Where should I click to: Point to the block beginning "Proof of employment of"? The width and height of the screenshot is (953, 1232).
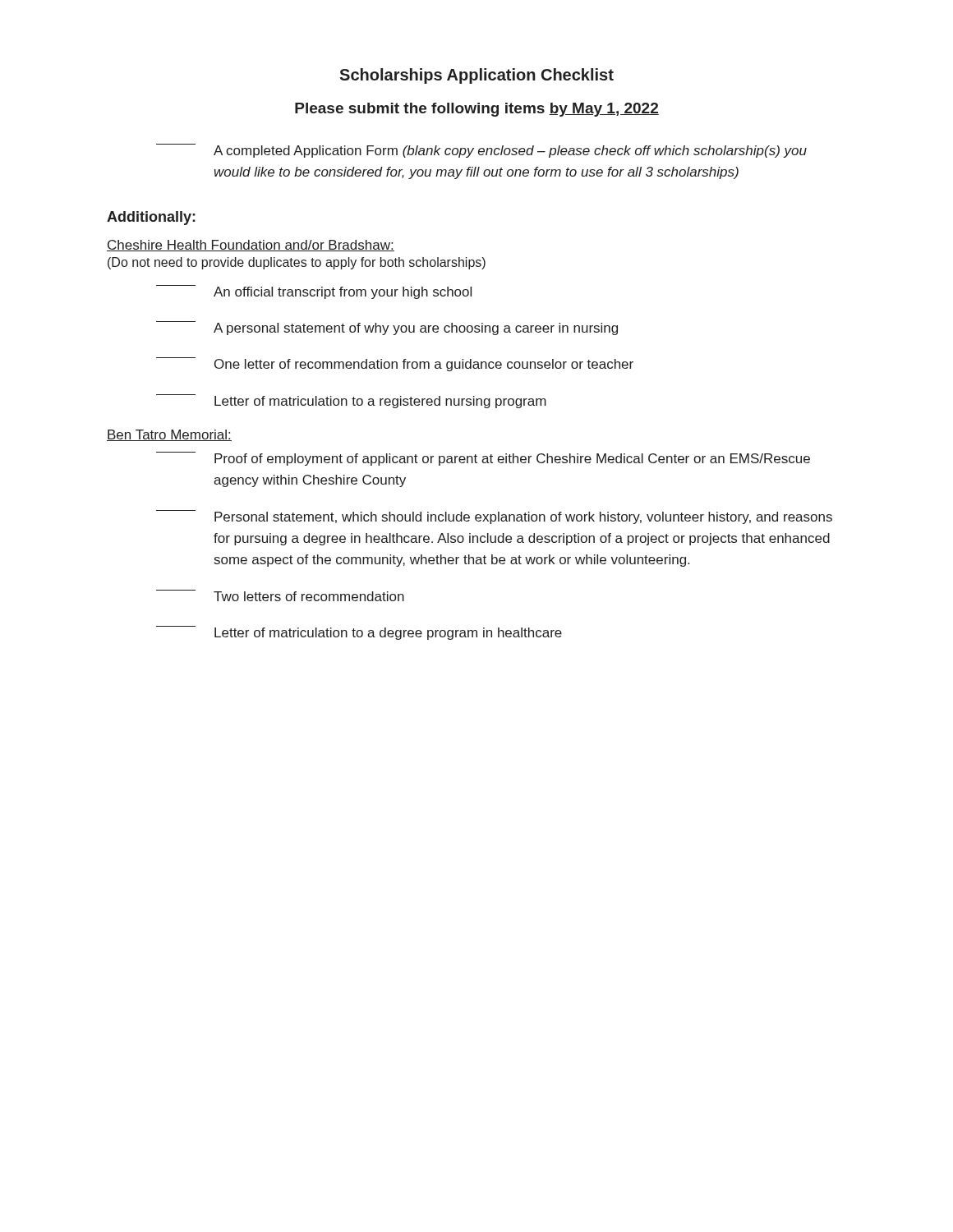[501, 470]
